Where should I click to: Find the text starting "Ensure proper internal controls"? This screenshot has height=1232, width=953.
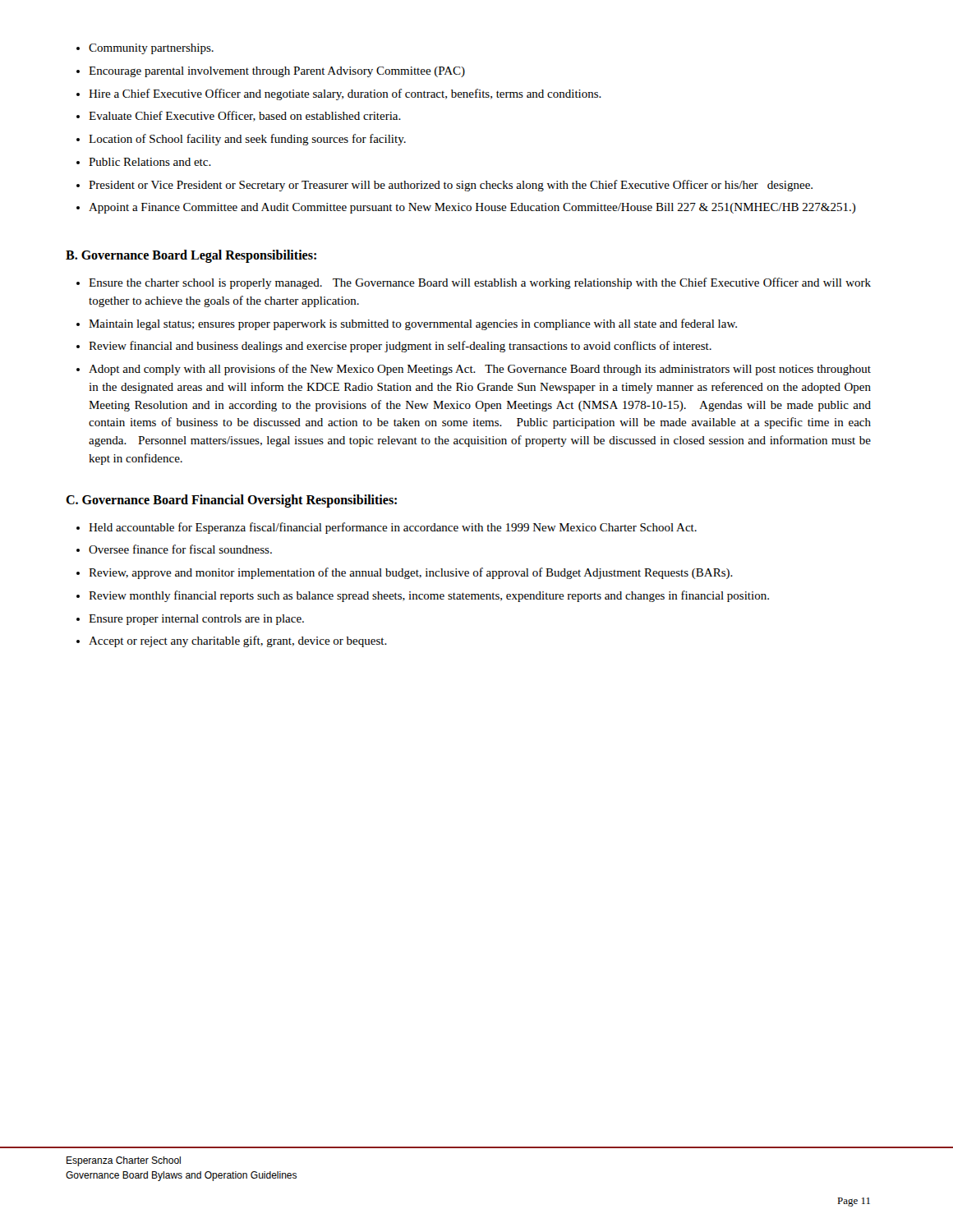point(197,618)
